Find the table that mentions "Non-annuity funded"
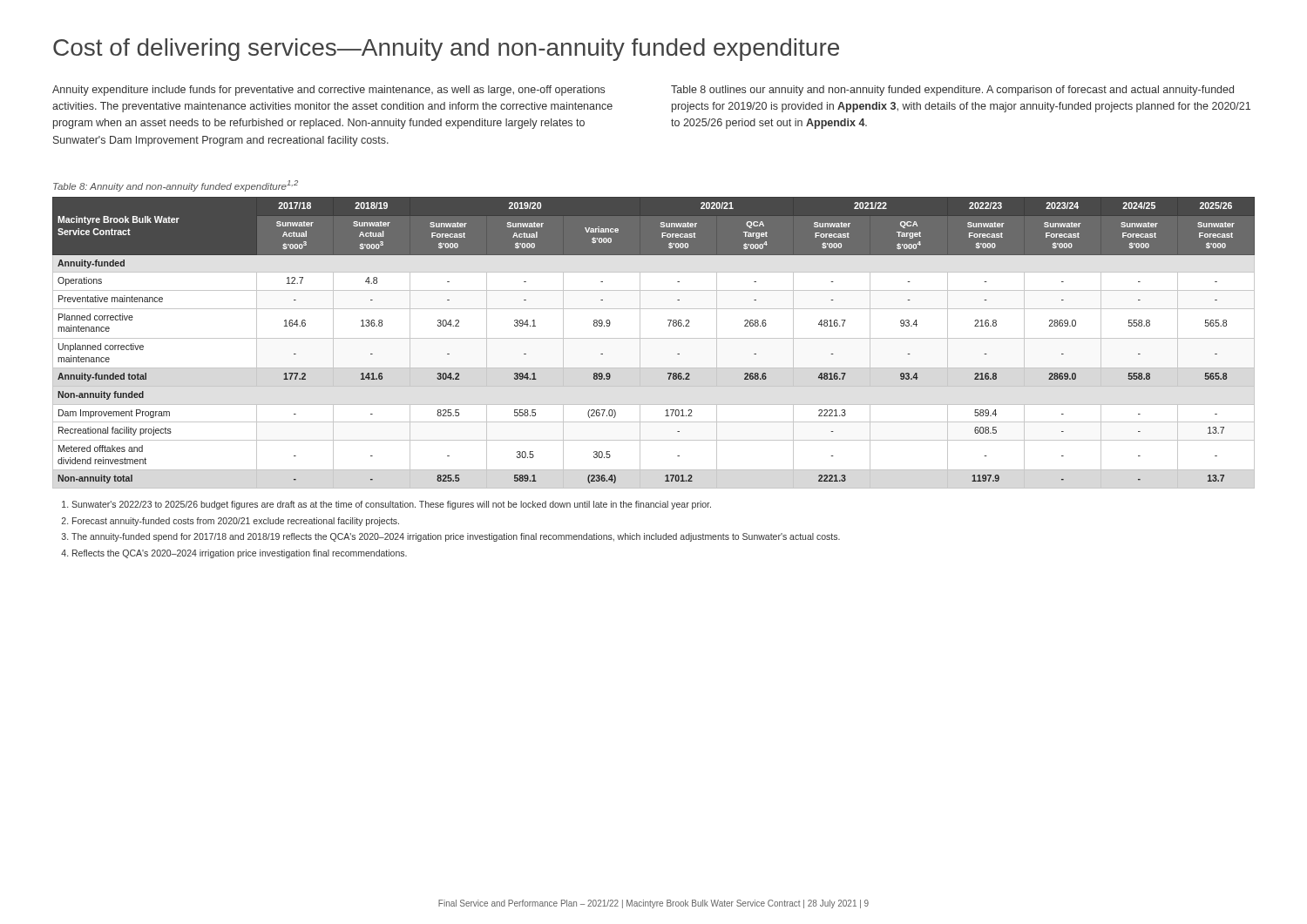 point(654,343)
